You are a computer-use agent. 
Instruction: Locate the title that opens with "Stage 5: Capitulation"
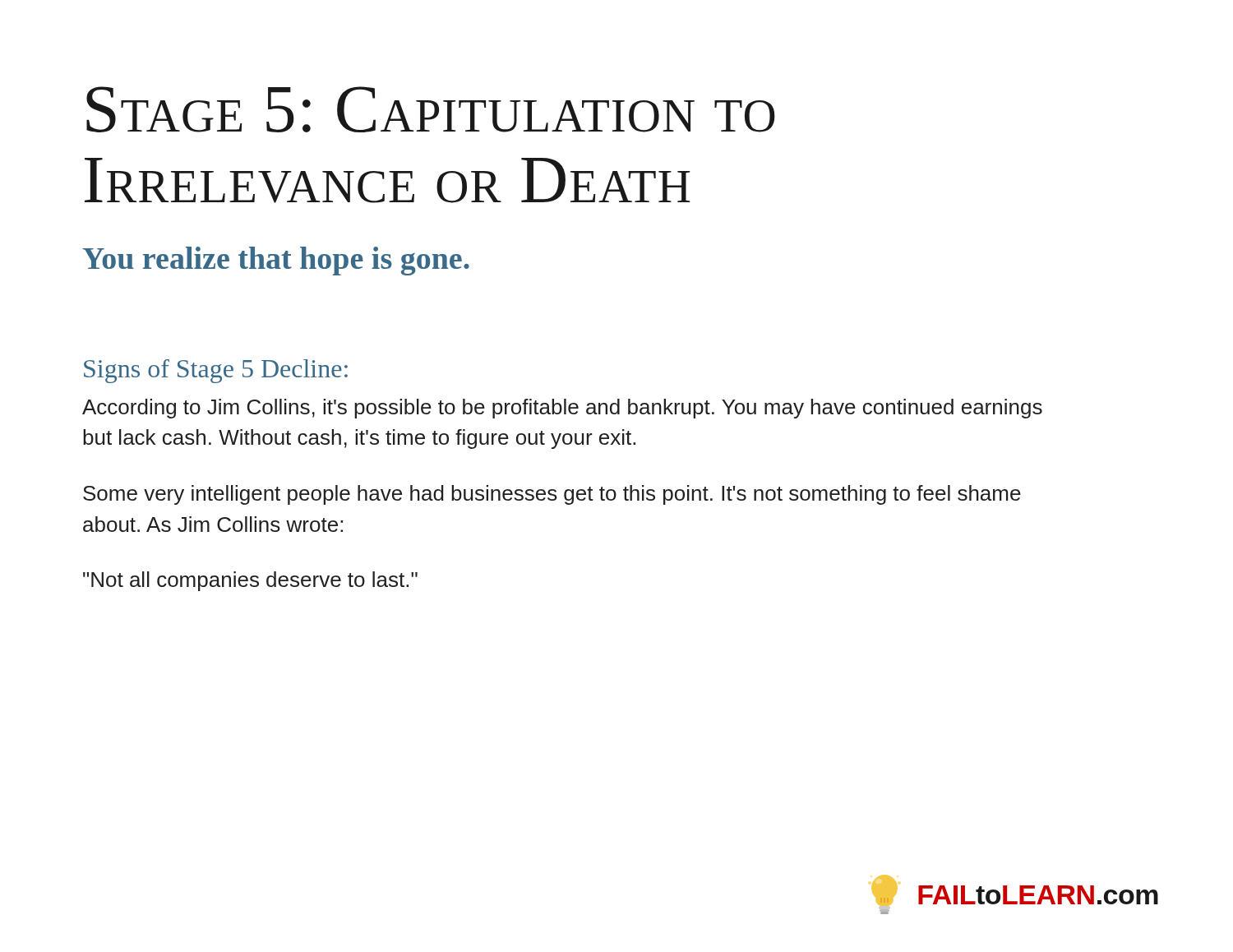click(616, 145)
